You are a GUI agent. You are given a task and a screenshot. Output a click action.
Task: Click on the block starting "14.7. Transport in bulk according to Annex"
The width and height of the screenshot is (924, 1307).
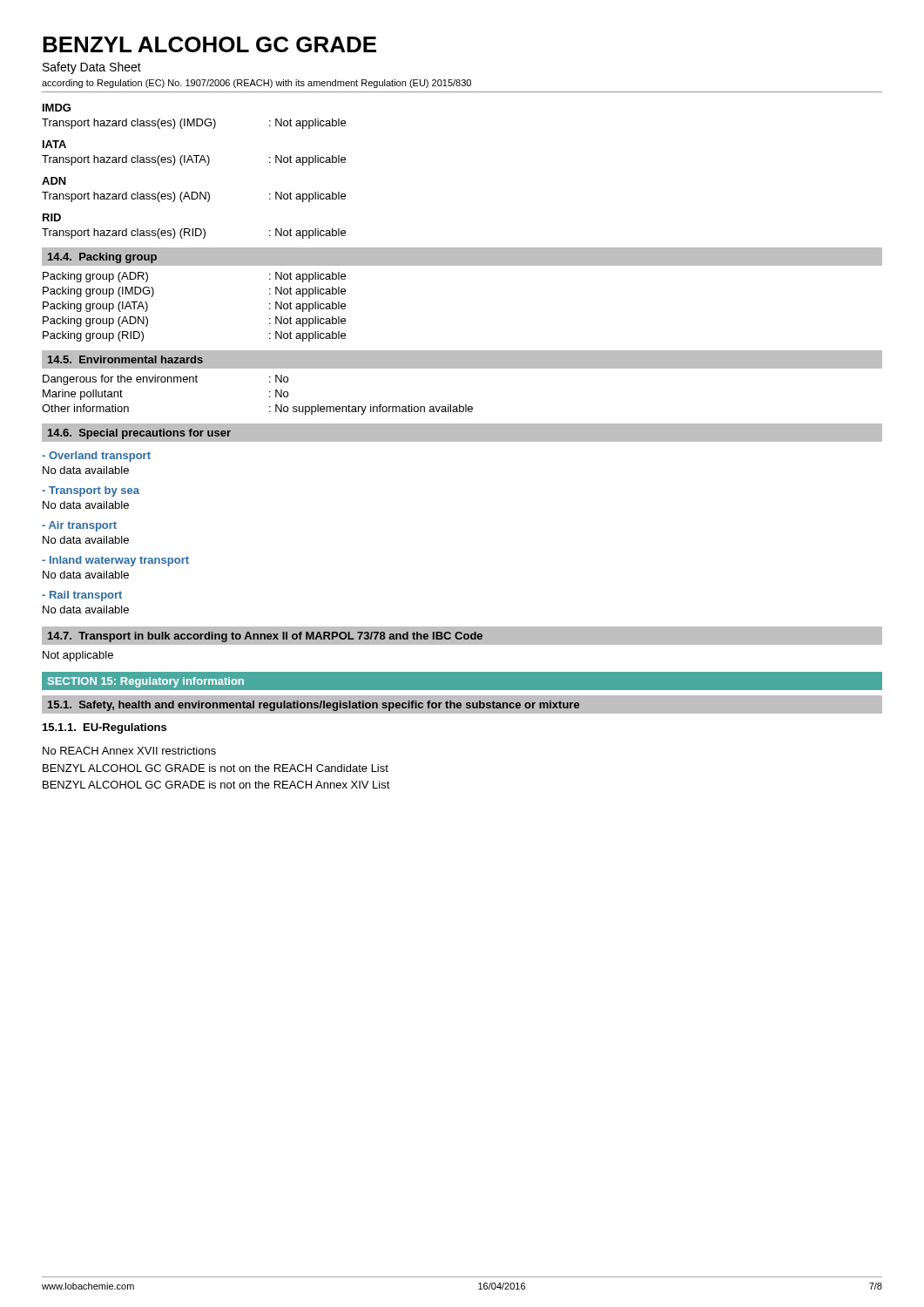pos(265,636)
